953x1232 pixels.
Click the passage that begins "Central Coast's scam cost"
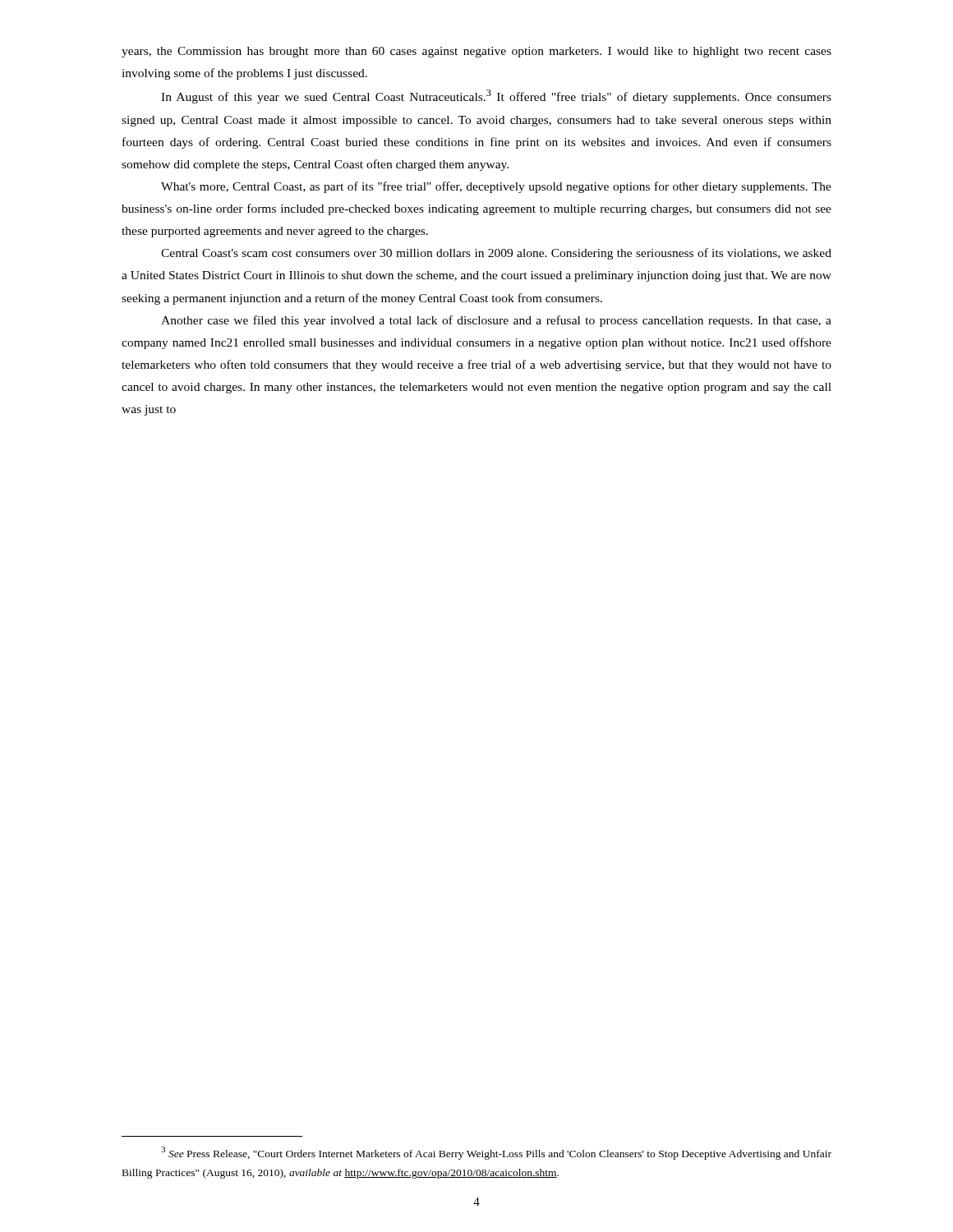[x=476, y=275]
